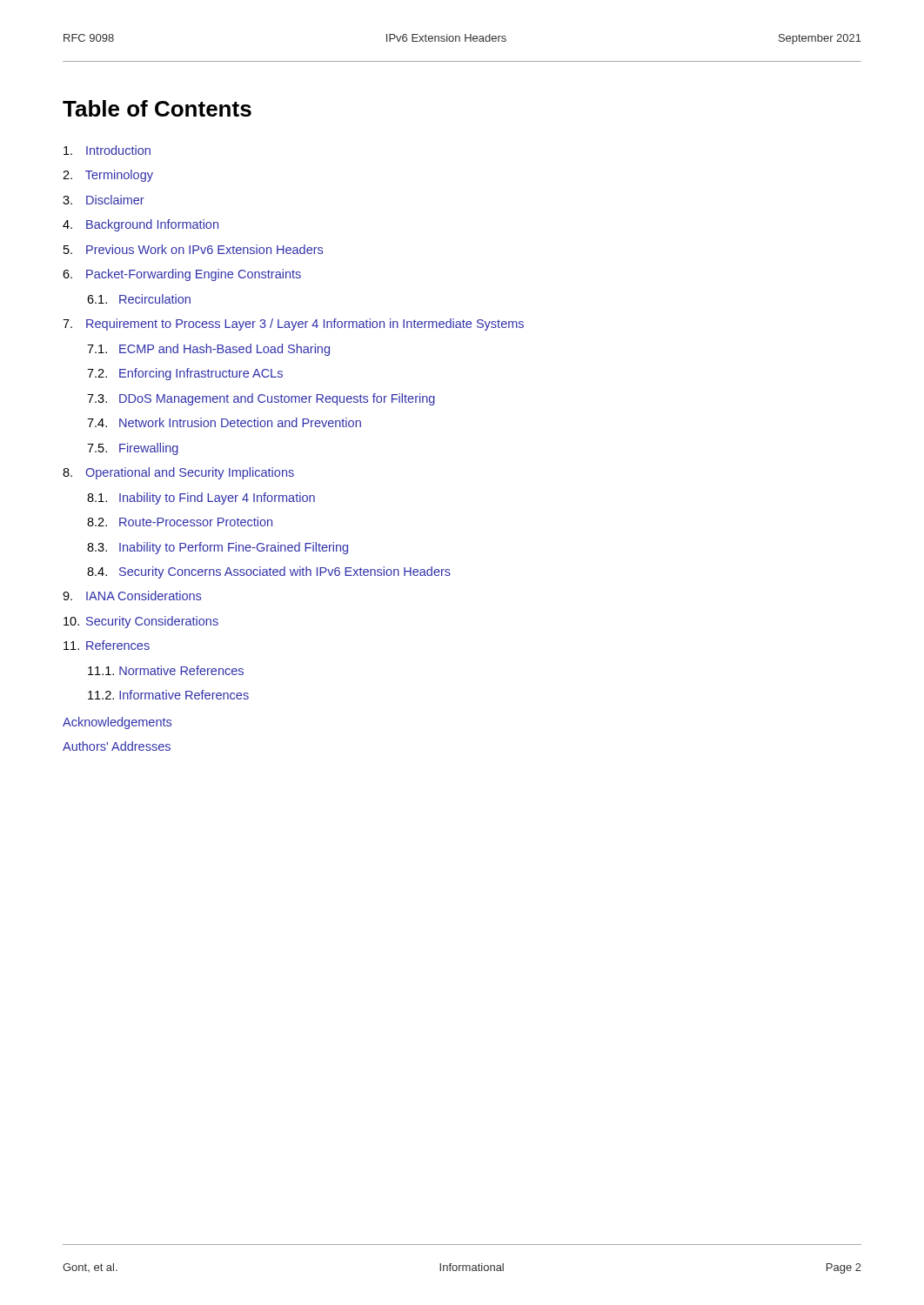Navigate to the region starting "6. Packet-Forwarding Engine Constraints"
Image resolution: width=924 pixels, height=1305 pixels.
point(182,275)
